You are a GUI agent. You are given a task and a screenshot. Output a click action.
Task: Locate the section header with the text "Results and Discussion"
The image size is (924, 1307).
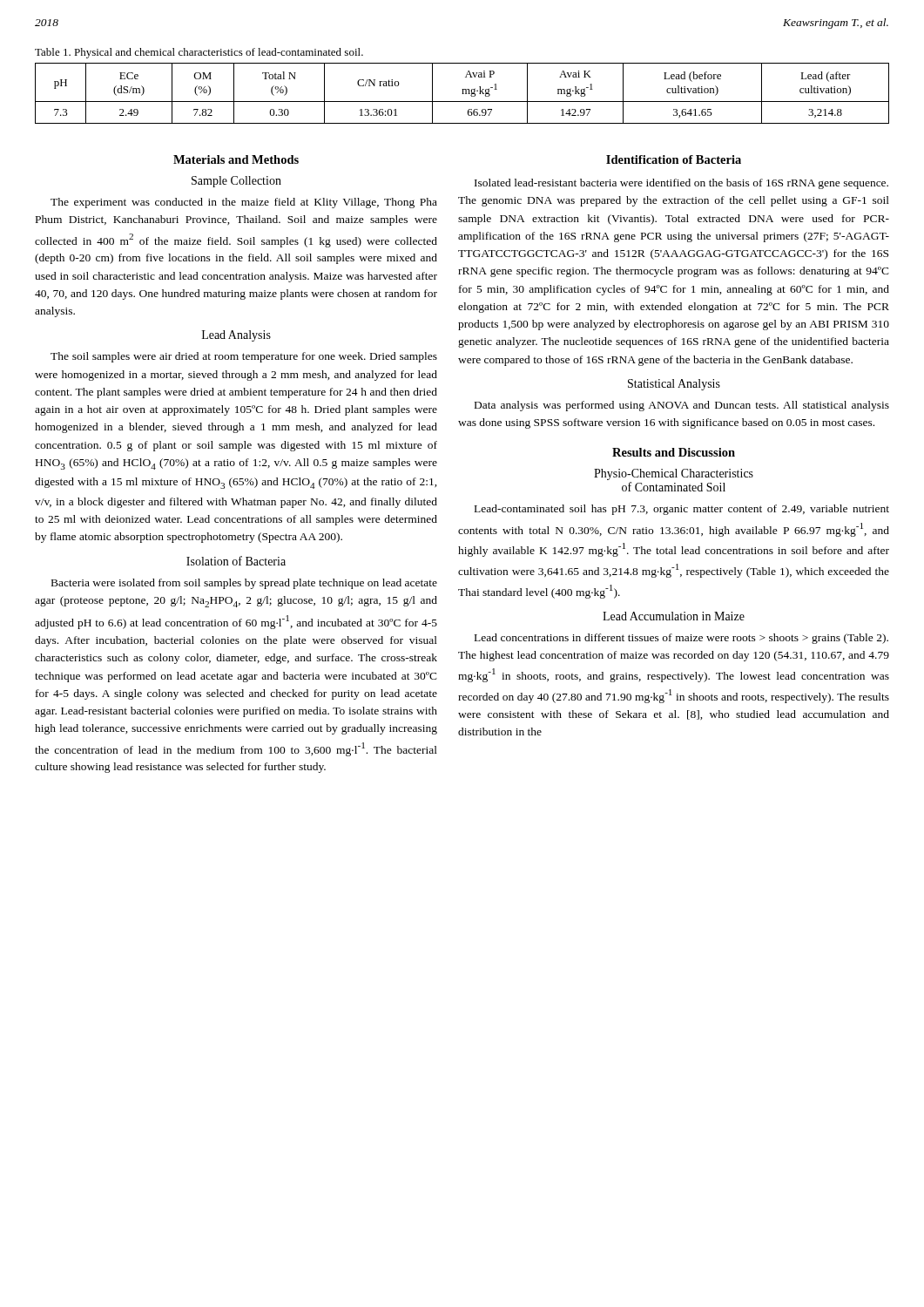click(674, 452)
